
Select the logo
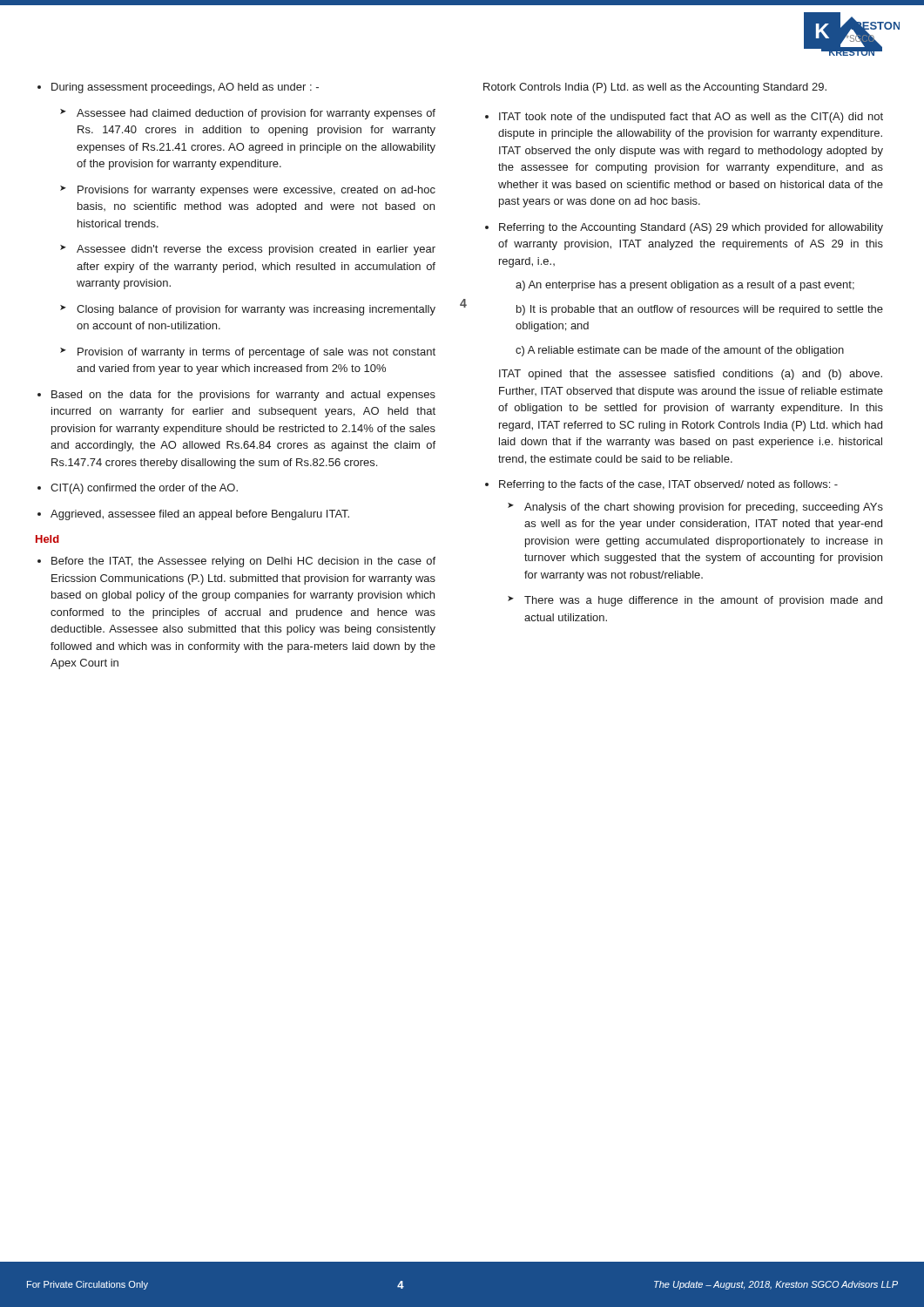(x=852, y=37)
